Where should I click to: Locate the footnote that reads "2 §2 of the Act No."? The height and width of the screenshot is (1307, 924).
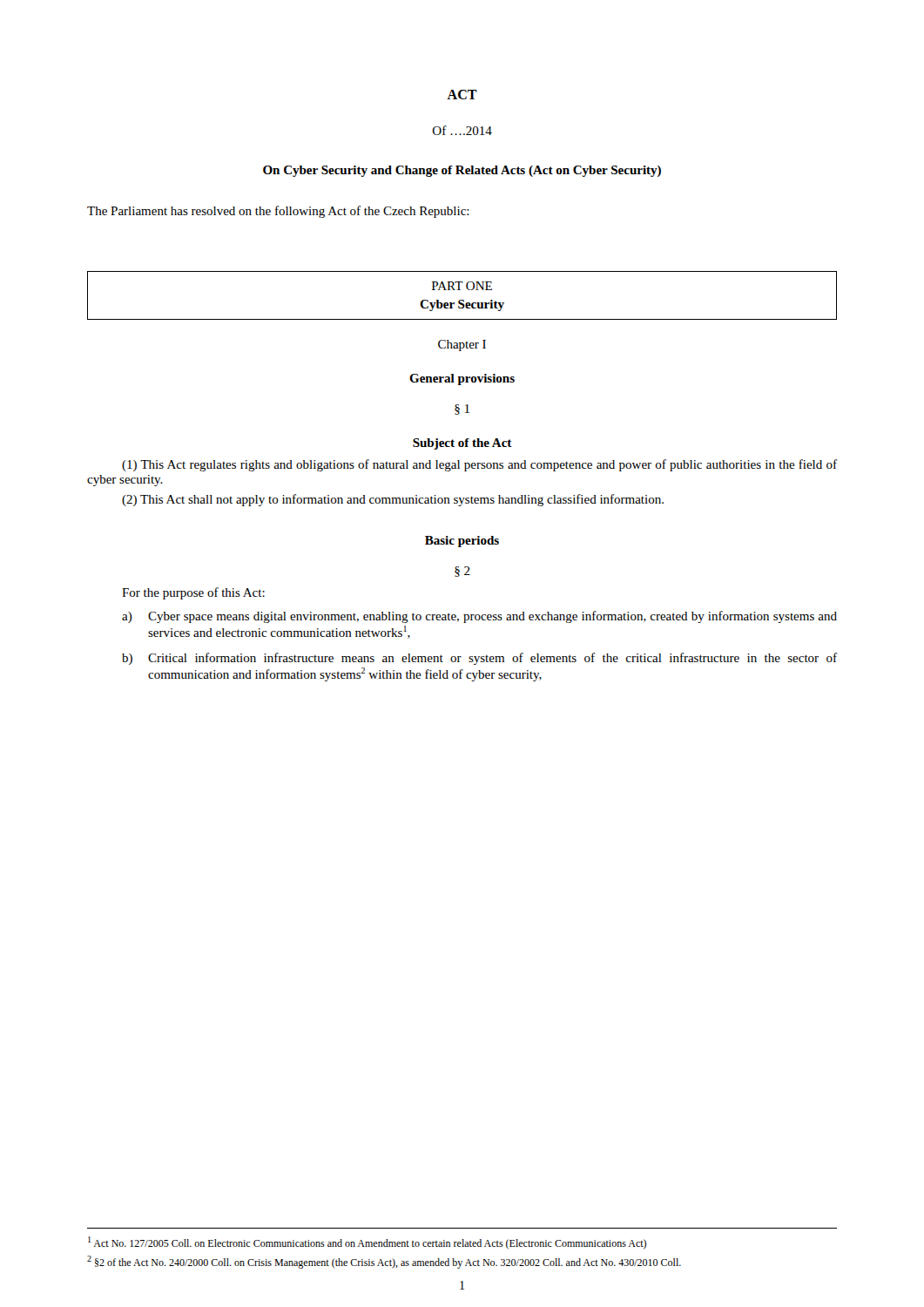tap(384, 1261)
